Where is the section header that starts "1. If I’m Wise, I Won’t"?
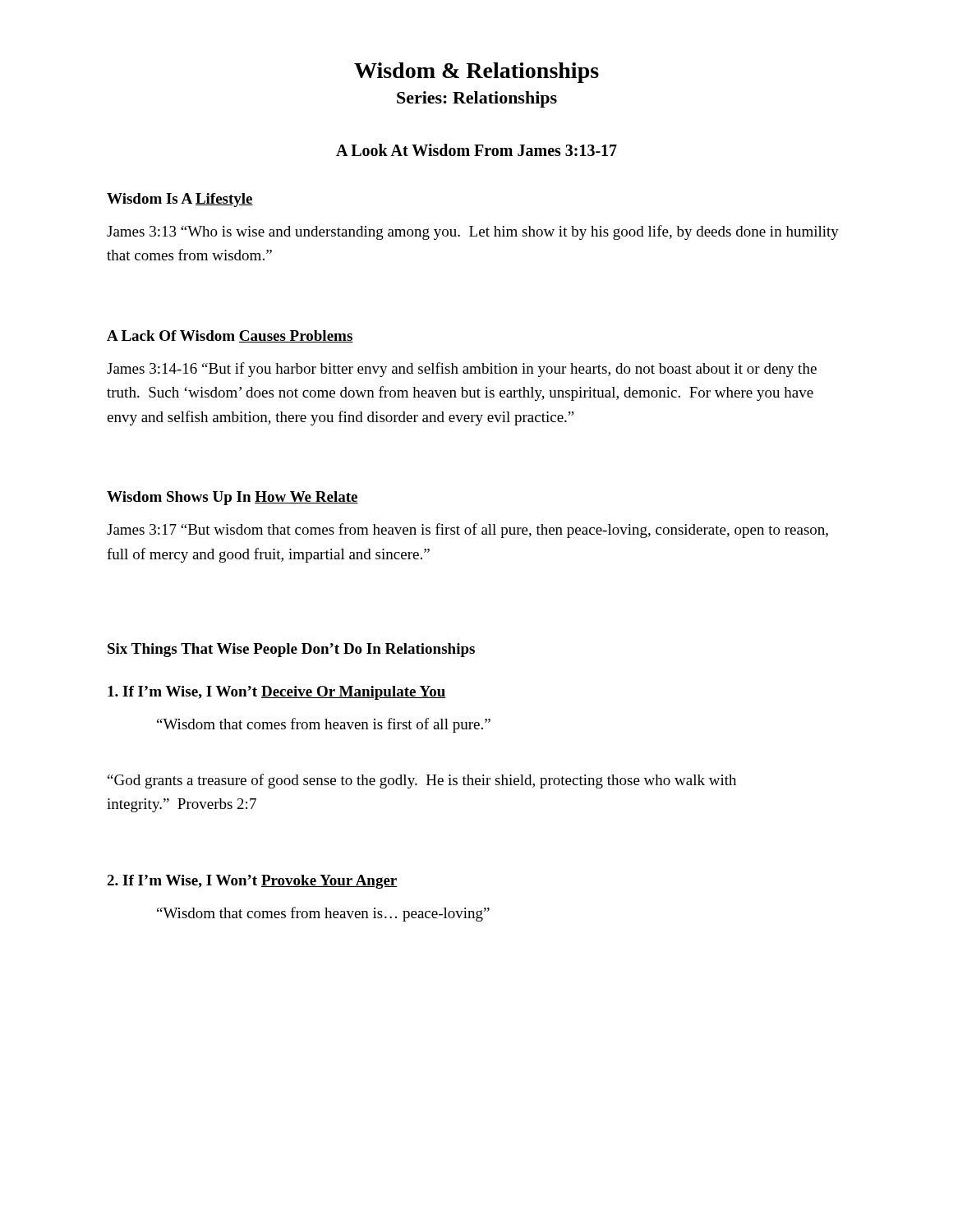 [x=276, y=691]
